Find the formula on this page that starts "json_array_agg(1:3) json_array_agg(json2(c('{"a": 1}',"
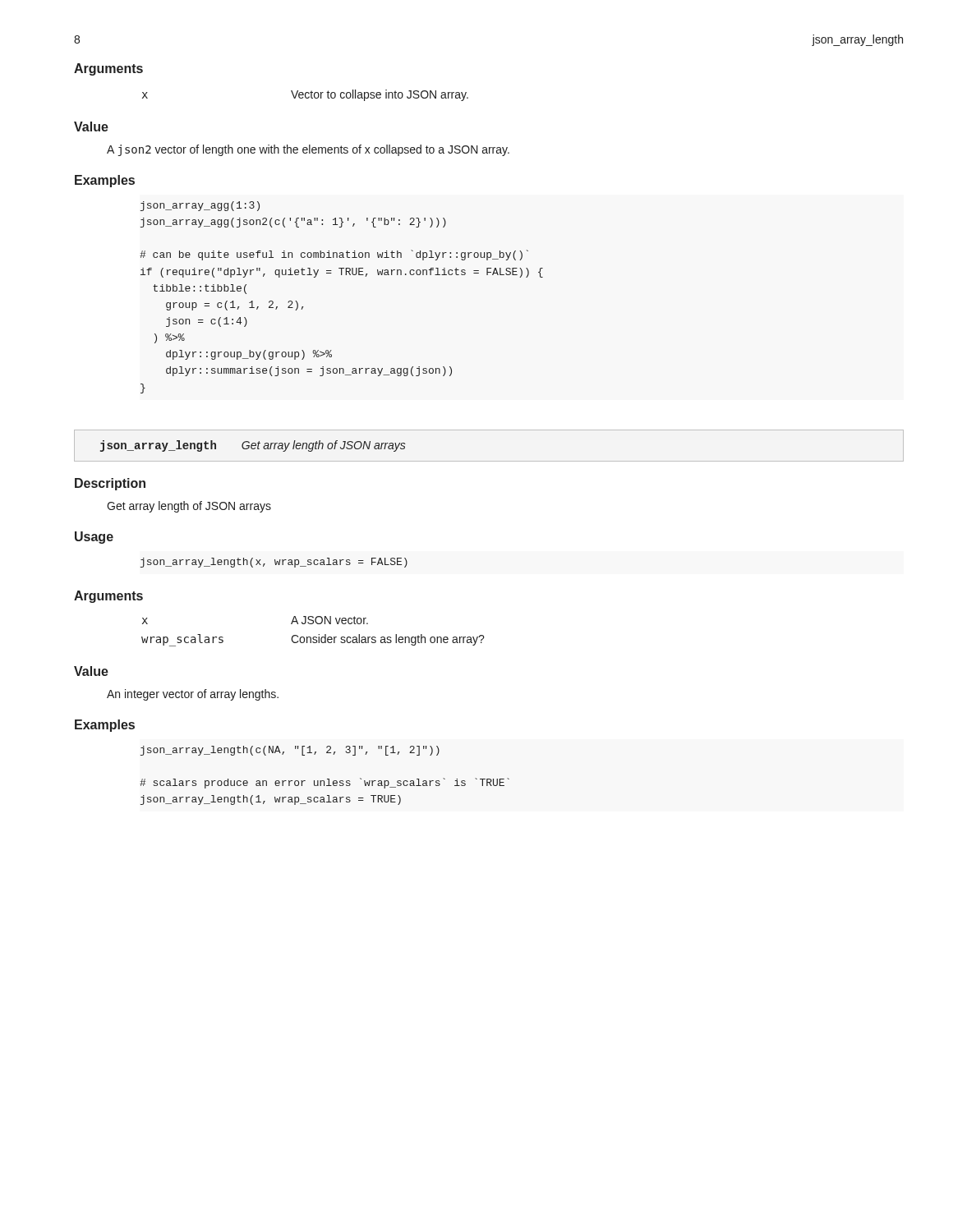Image resolution: width=953 pixels, height=1232 pixels. pos(200,206)
